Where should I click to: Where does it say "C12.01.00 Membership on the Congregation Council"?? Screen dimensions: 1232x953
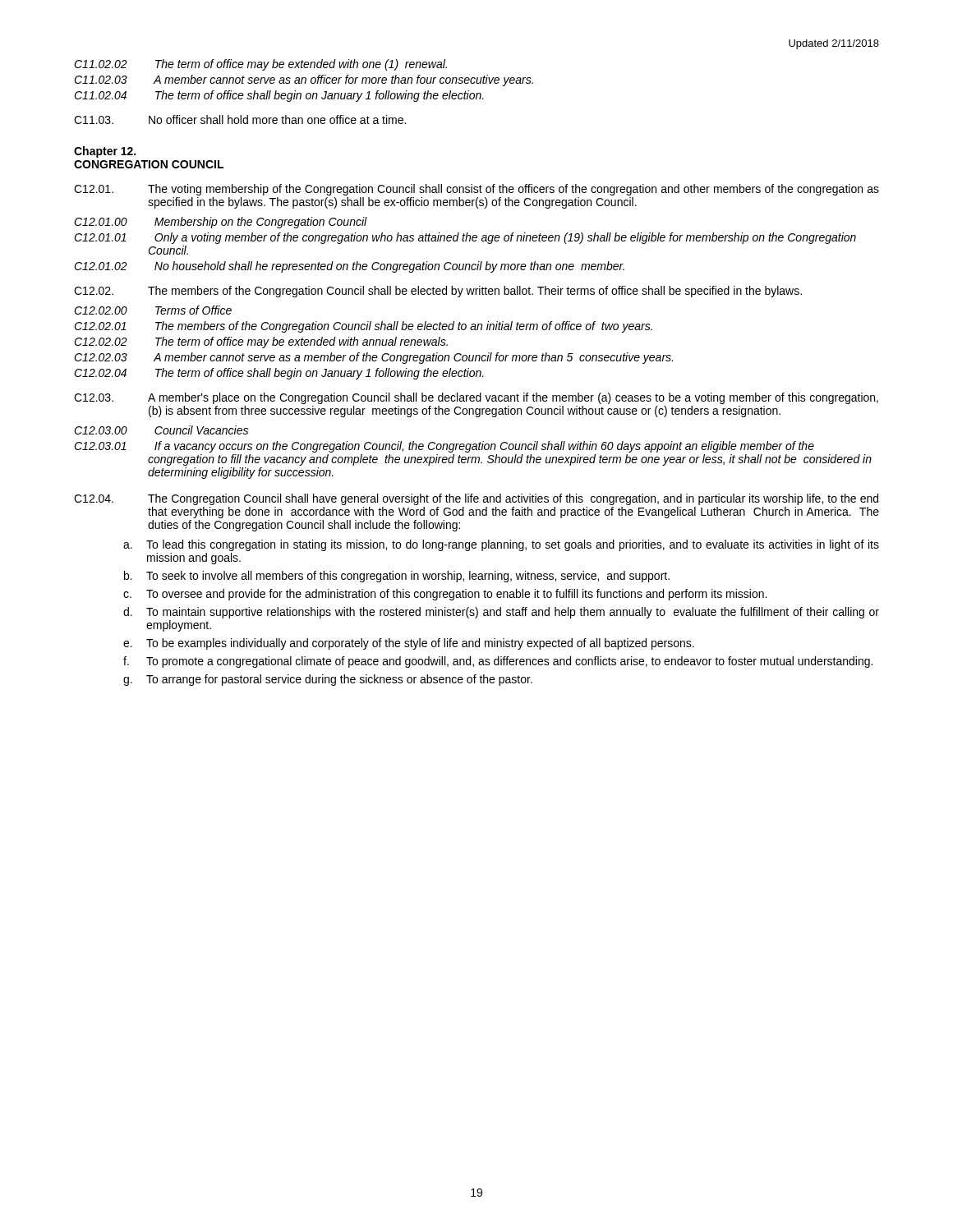(220, 222)
